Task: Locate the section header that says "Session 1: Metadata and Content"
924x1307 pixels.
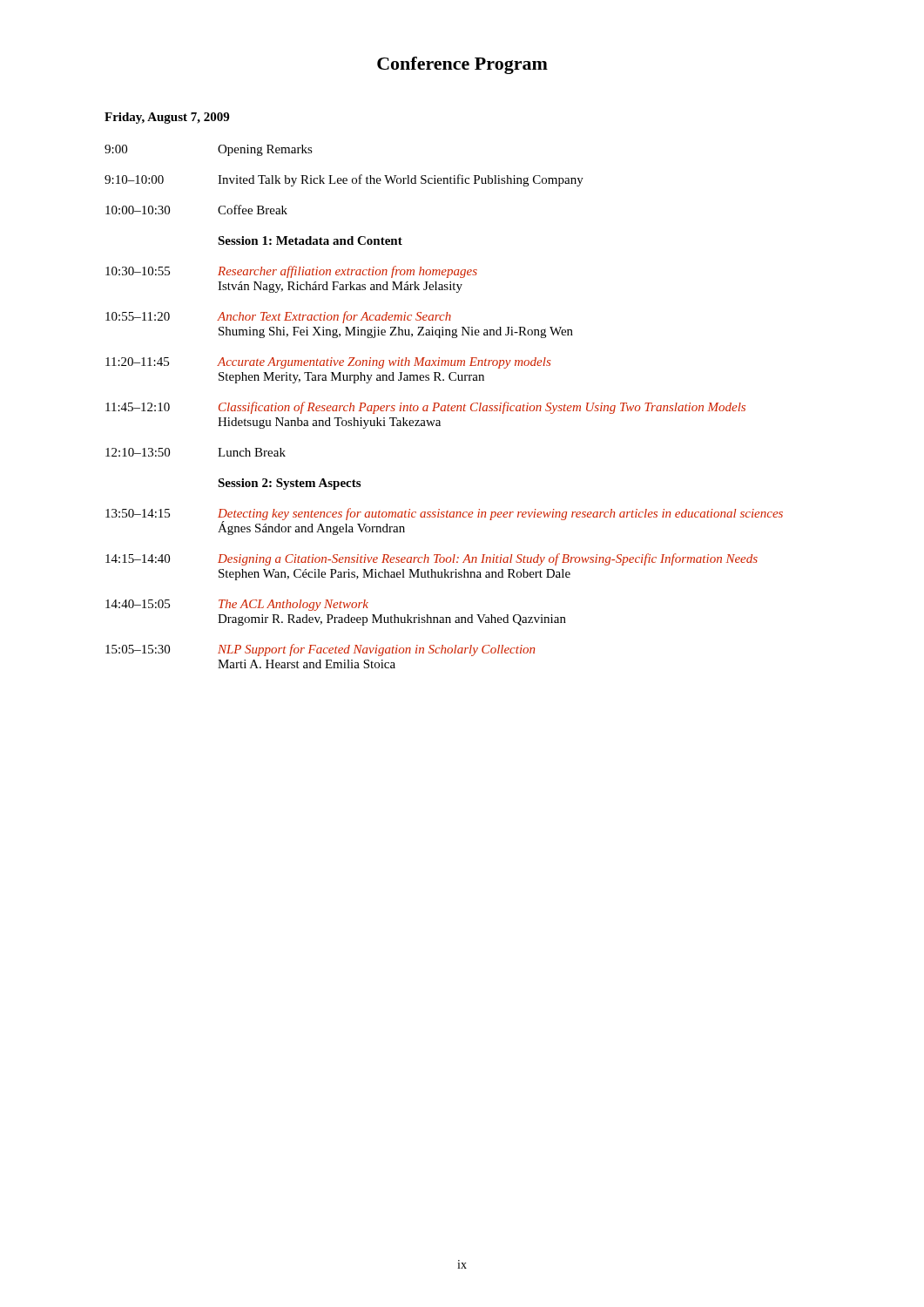Action: tap(310, 241)
